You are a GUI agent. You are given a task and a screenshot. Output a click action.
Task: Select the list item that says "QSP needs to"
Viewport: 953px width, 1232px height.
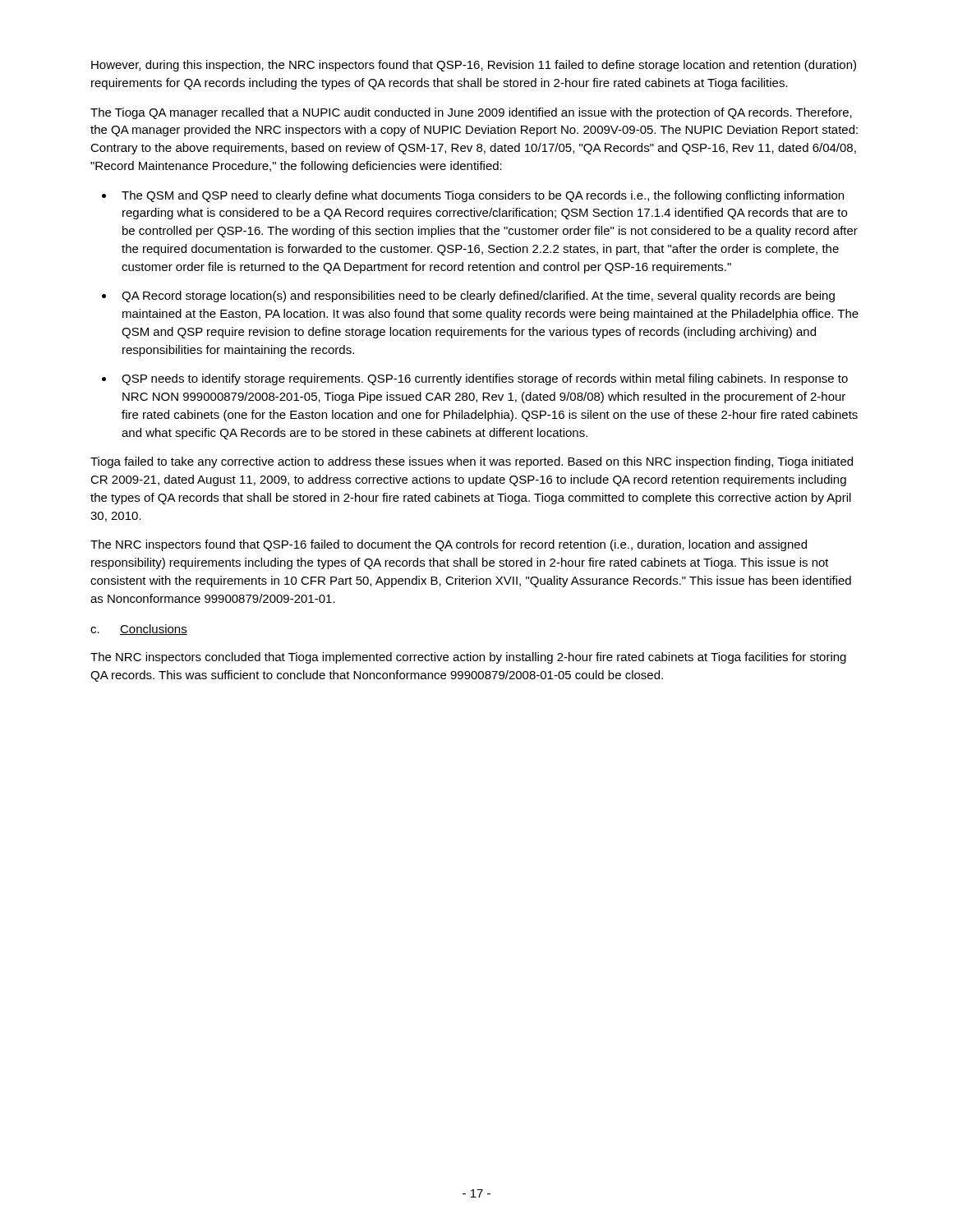point(490,405)
